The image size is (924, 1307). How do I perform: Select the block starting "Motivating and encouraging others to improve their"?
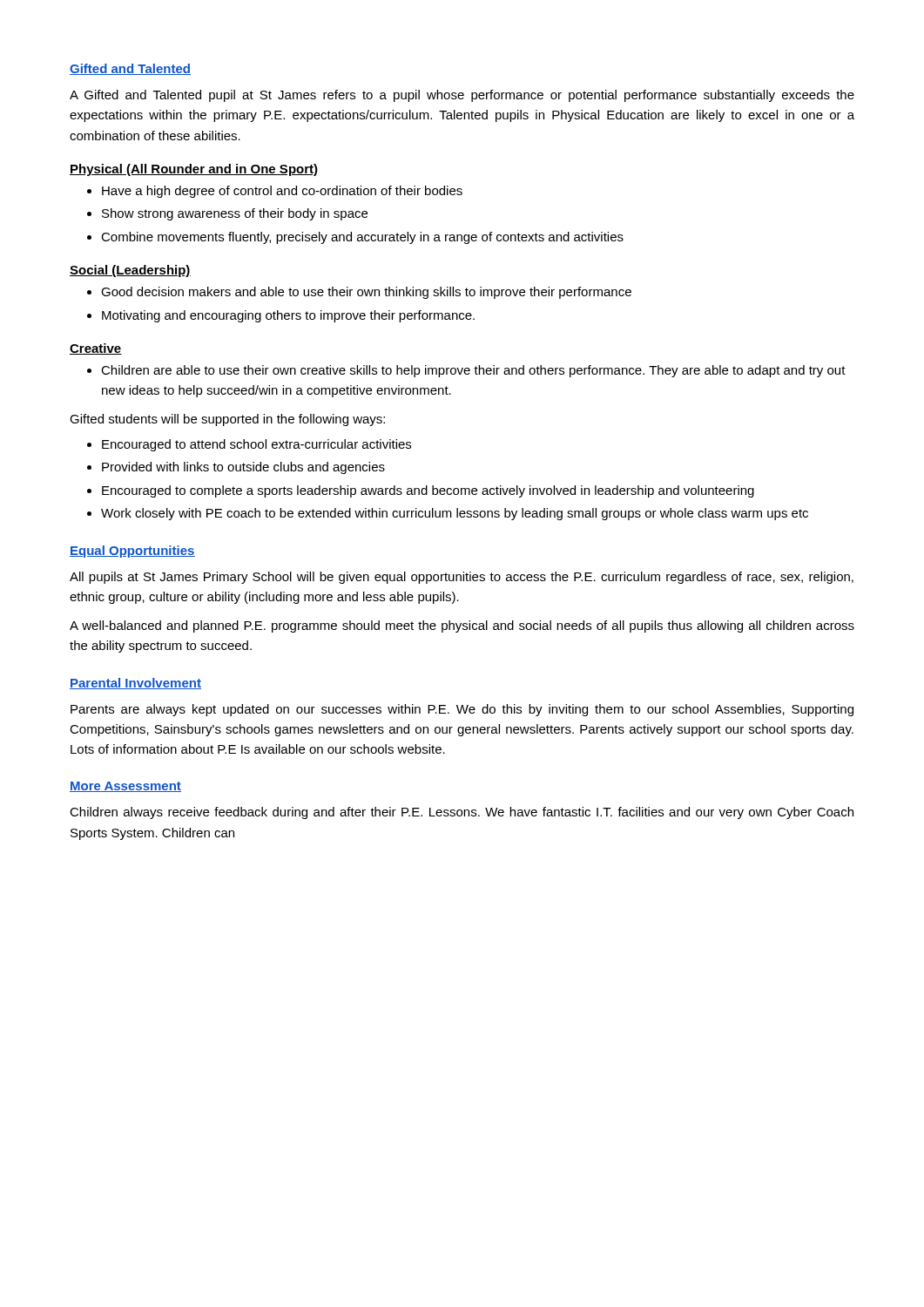[x=288, y=315]
